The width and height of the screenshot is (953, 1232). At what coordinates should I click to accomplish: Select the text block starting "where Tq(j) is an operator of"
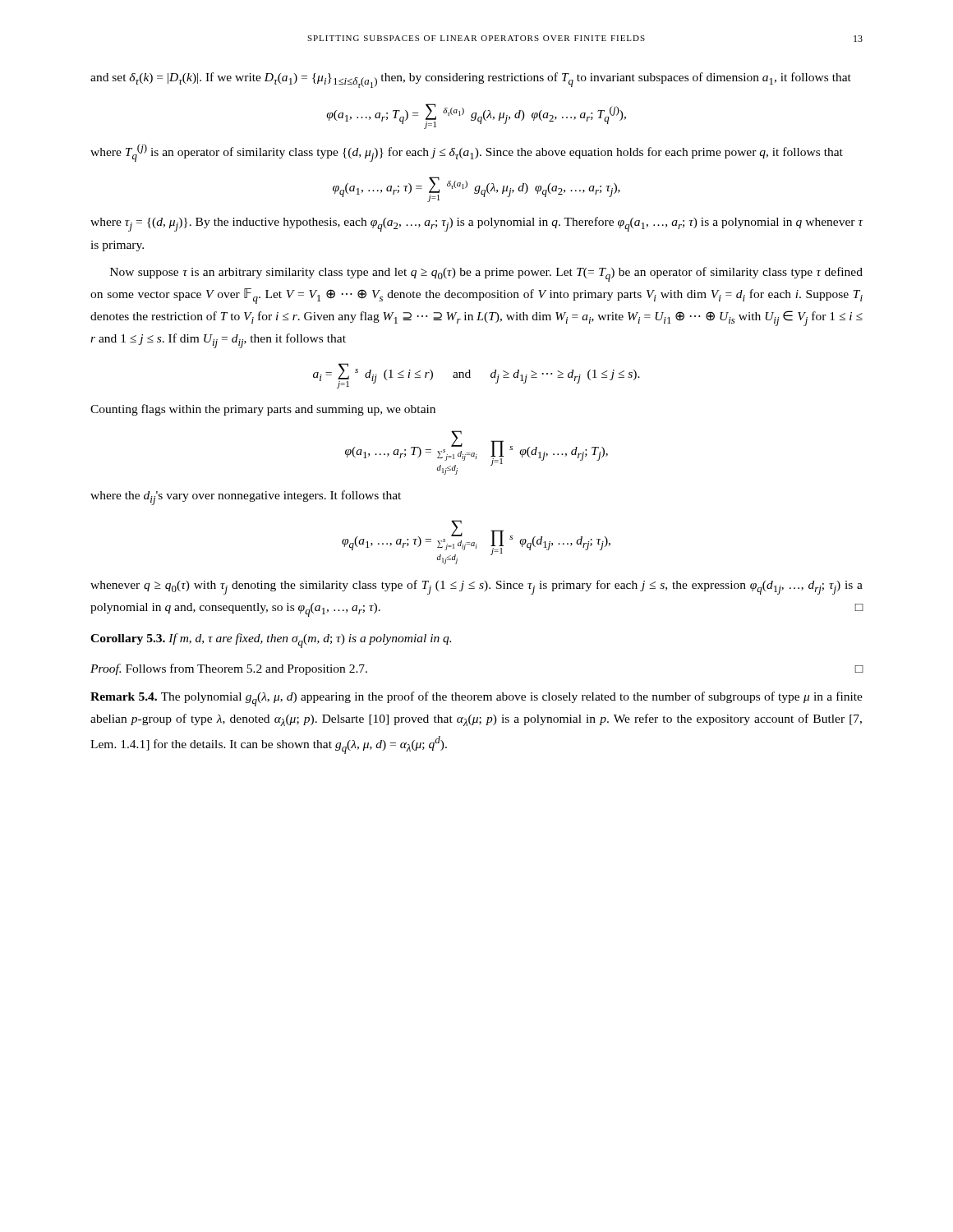coord(476,152)
